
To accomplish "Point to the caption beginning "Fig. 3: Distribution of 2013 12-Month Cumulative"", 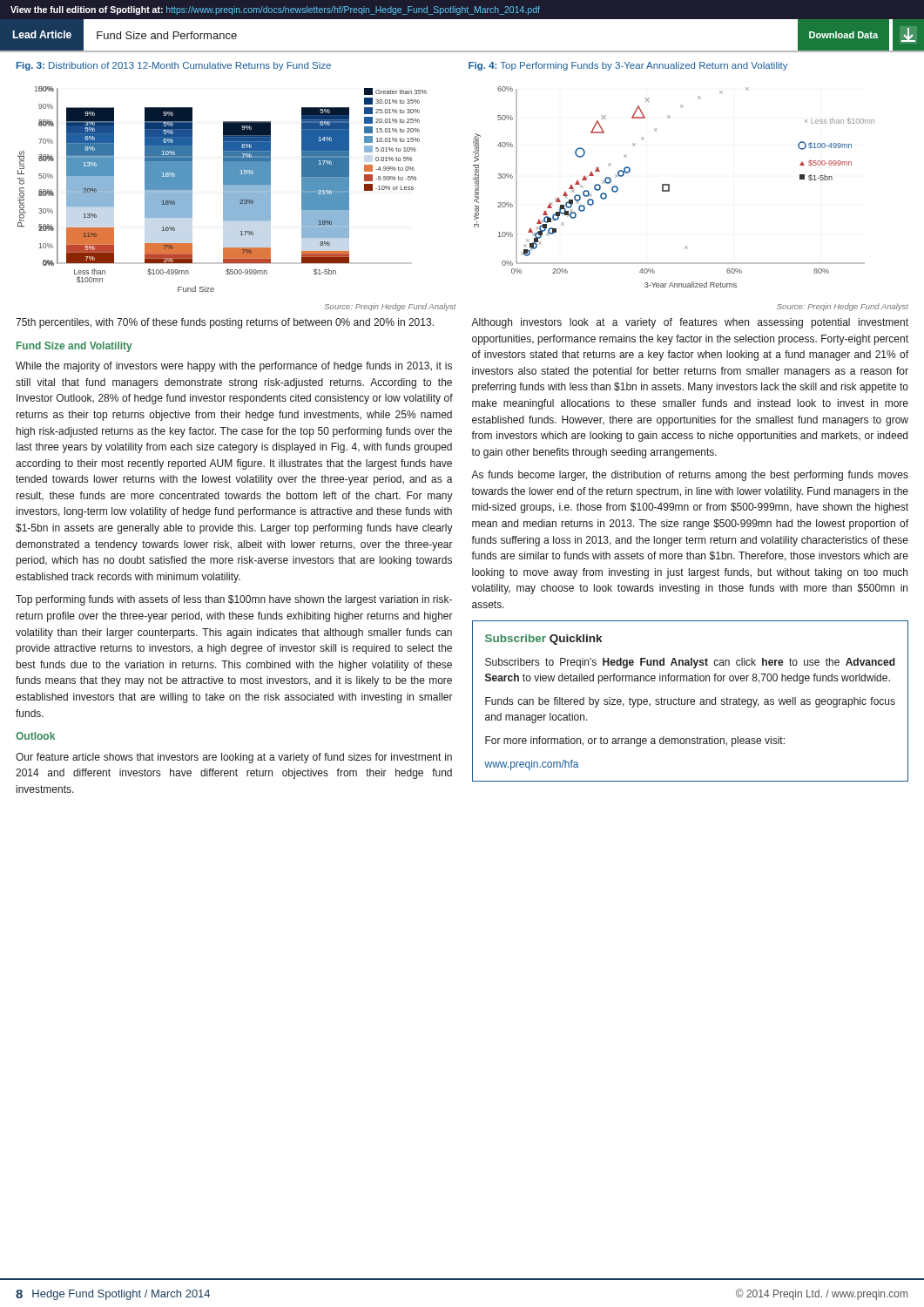I will (x=174, y=65).
